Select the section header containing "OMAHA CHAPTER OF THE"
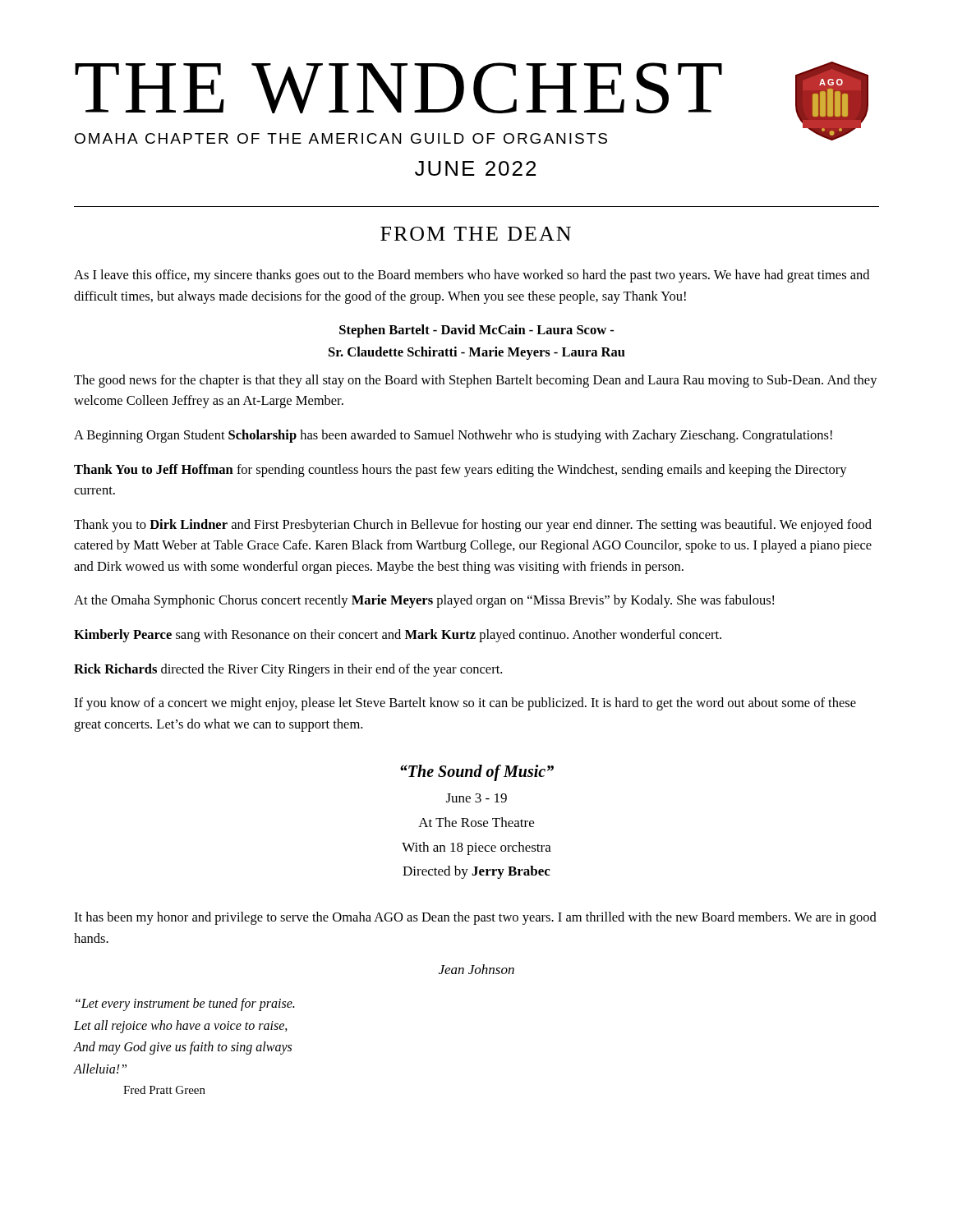The width and height of the screenshot is (953, 1232). point(342,138)
